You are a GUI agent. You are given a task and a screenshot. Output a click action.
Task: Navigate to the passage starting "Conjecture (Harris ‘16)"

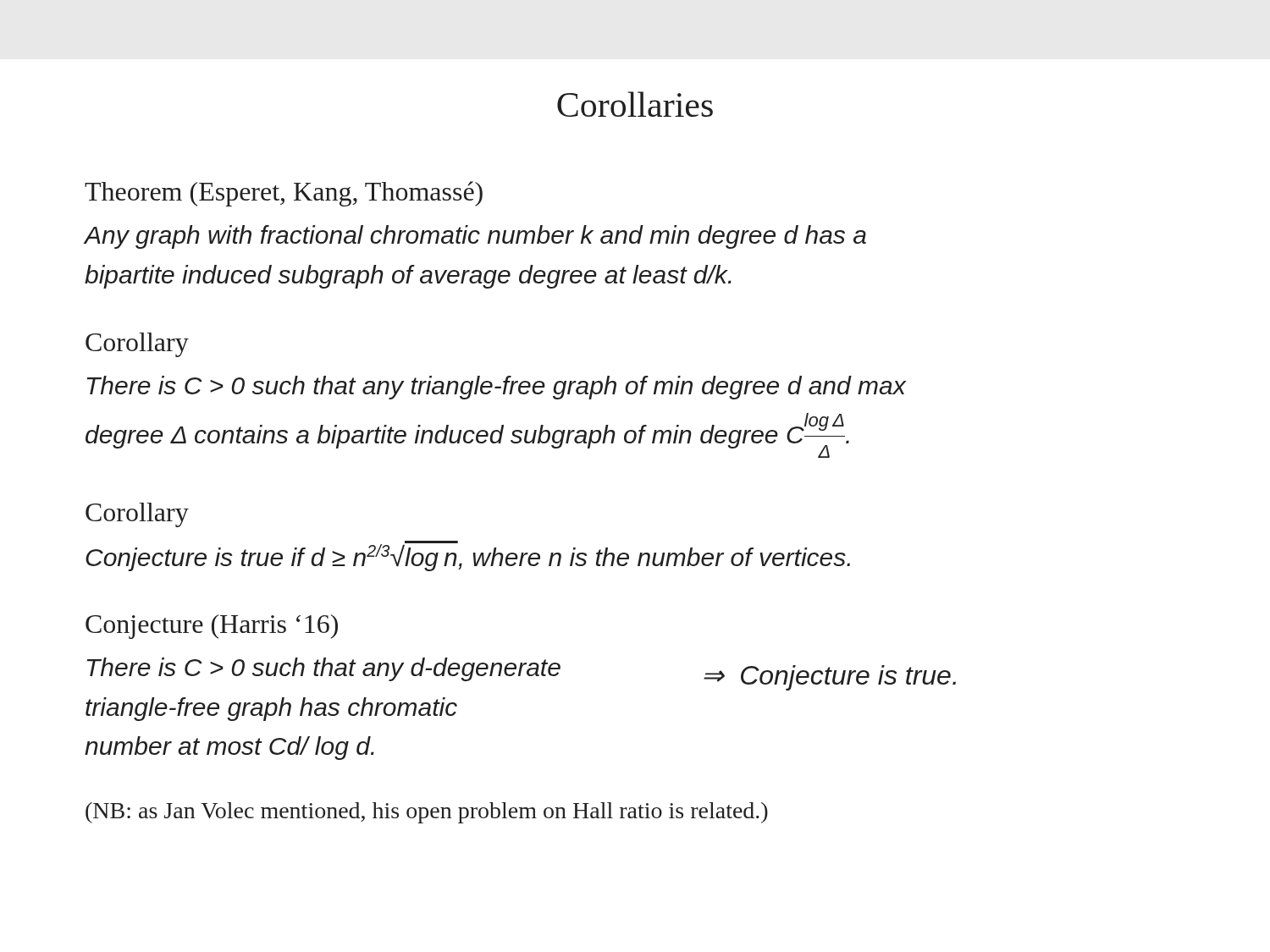212,624
